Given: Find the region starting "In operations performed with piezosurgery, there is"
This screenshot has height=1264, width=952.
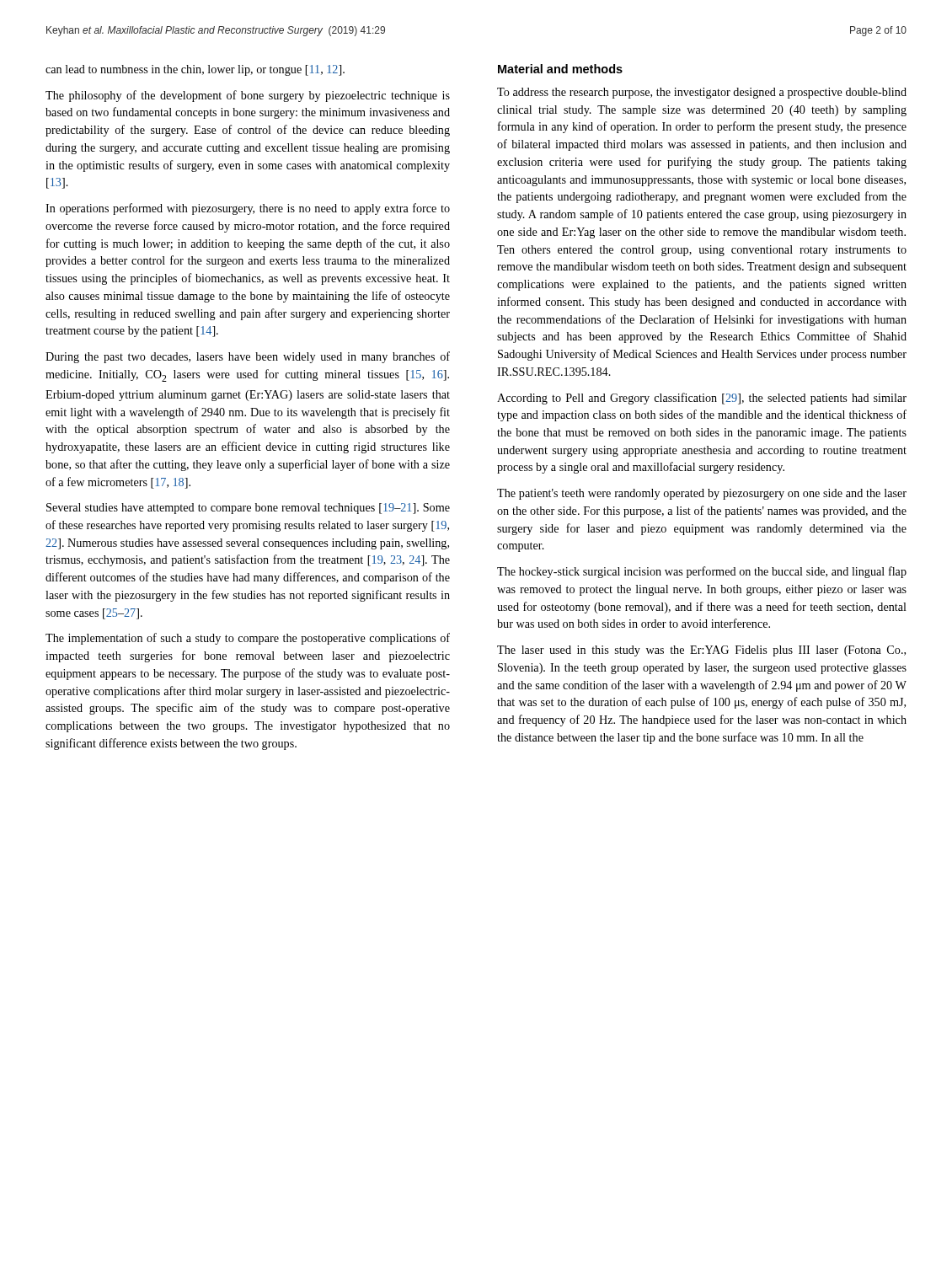Looking at the screenshot, I should (x=248, y=269).
